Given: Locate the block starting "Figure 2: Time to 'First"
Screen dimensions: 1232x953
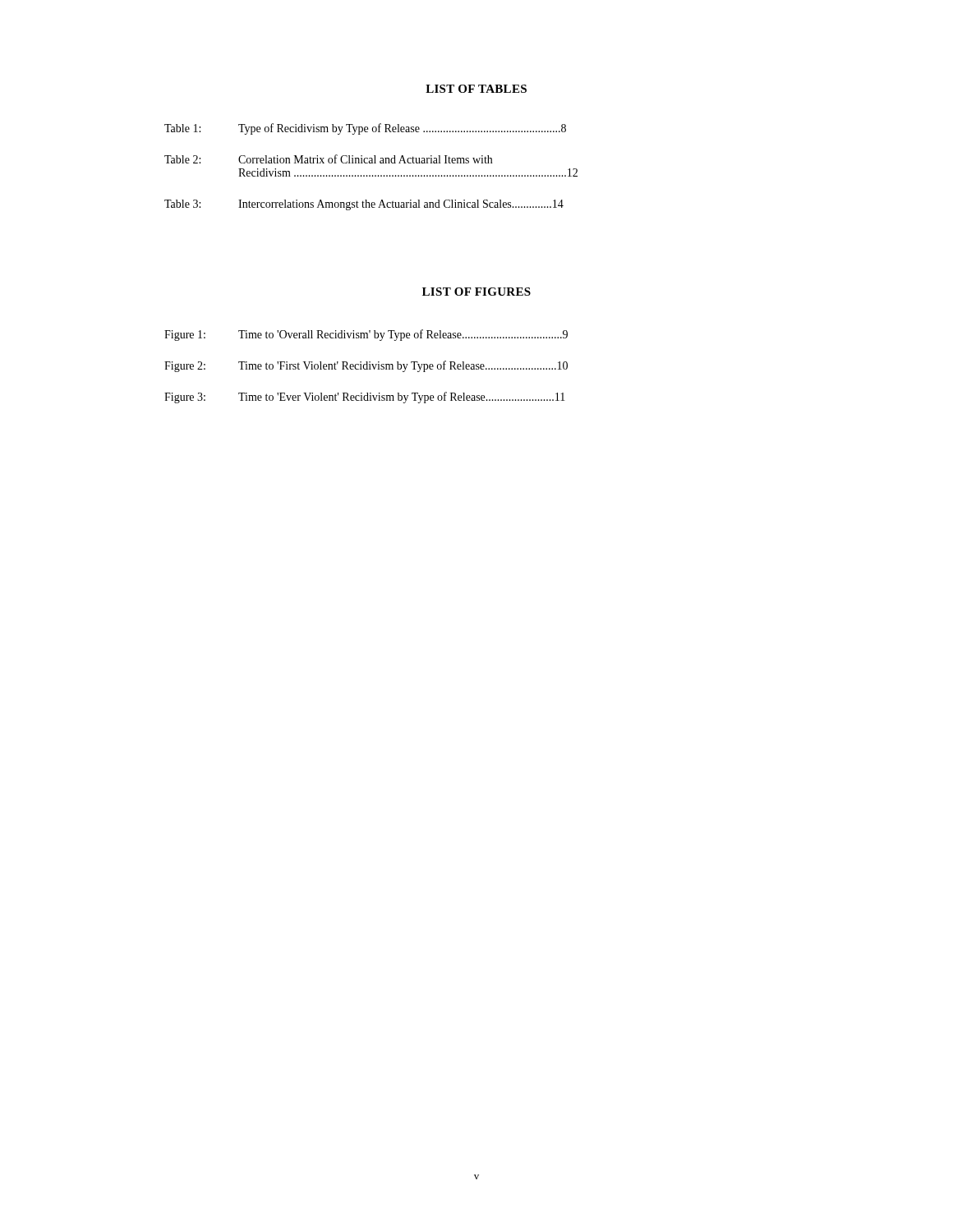Looking at the screenshot, I should (476, 366).
